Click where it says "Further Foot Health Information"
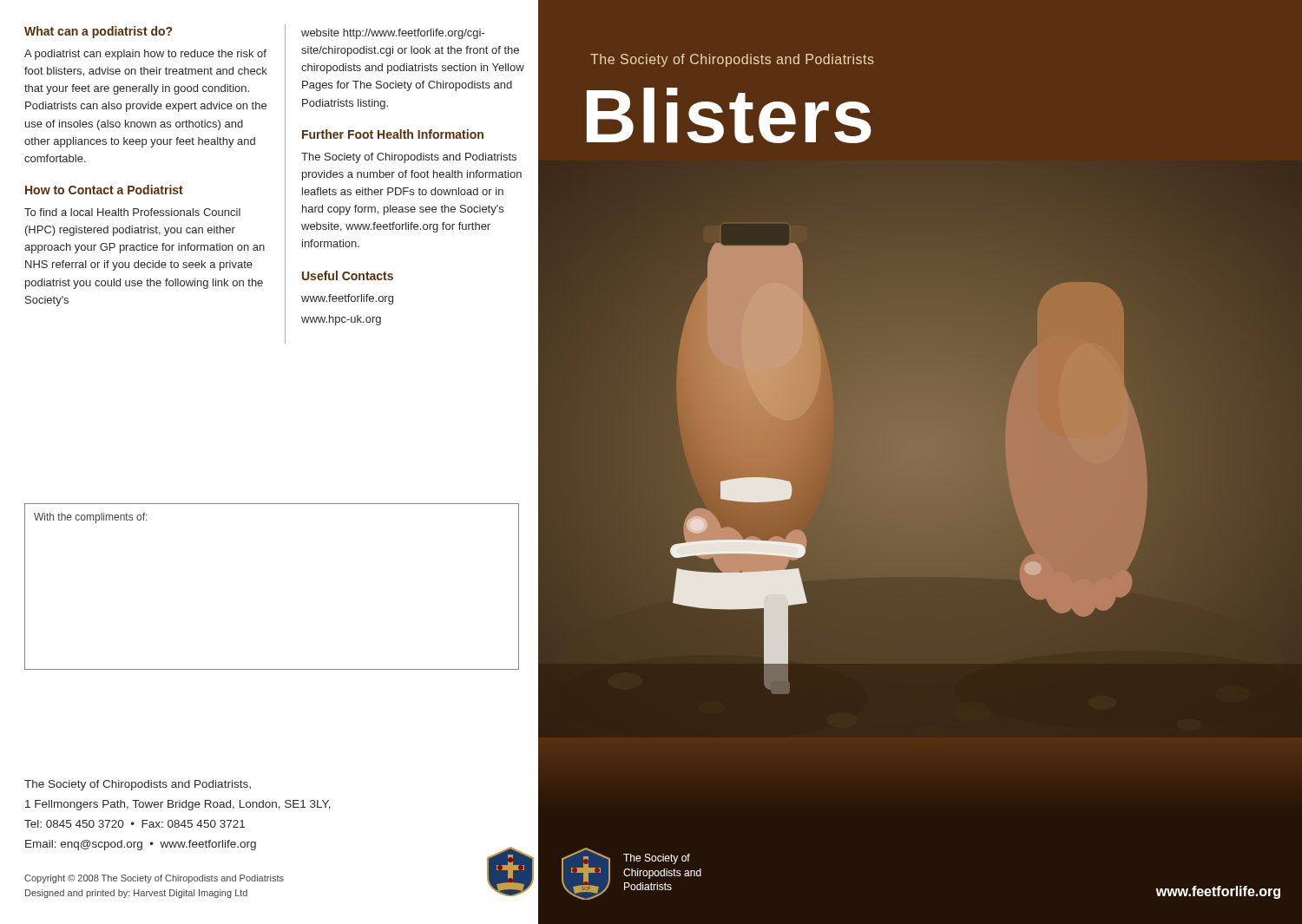The image size is (1302, 924). click(414, 134)
